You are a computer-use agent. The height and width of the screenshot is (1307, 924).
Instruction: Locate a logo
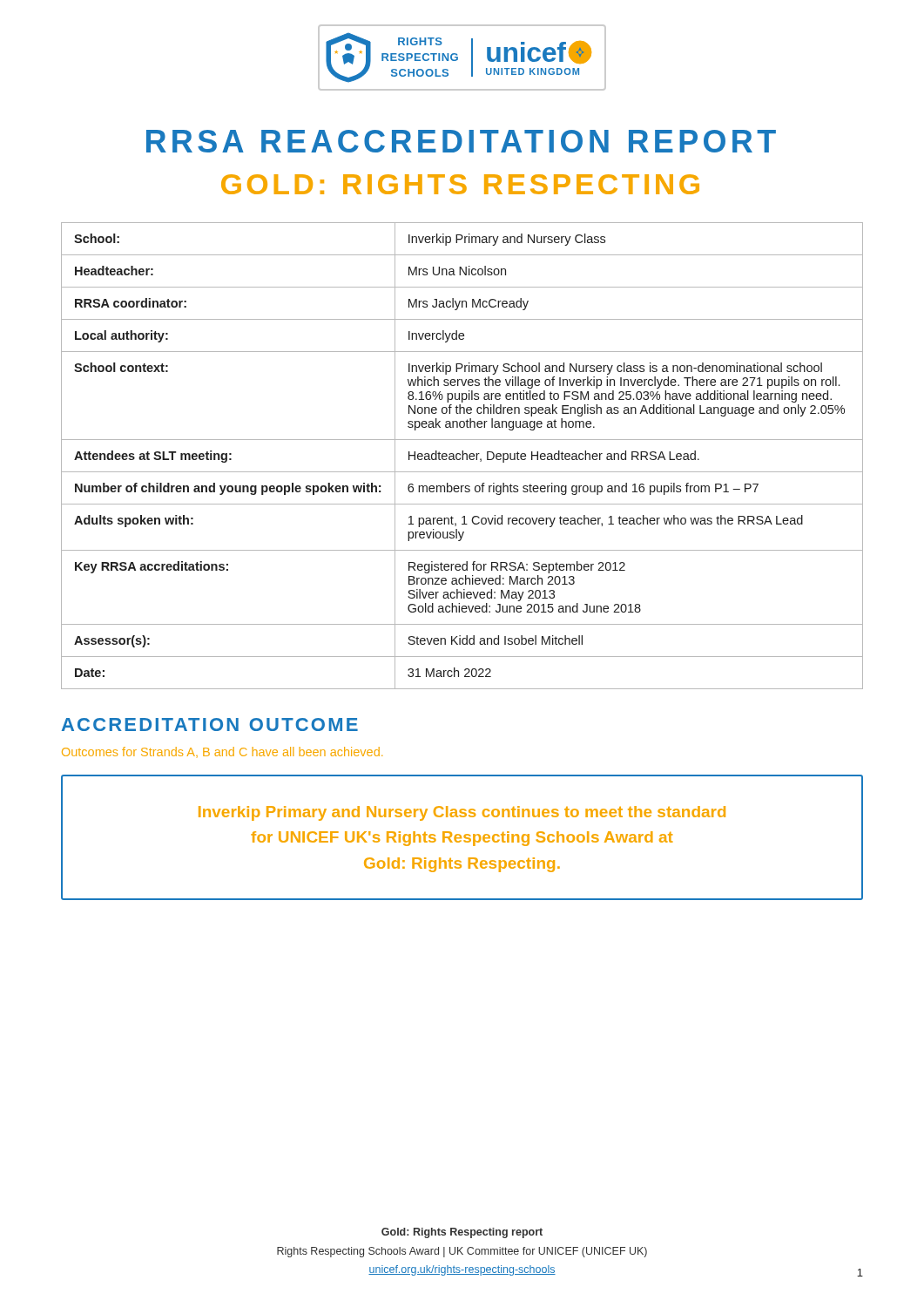tap(462, 50)
